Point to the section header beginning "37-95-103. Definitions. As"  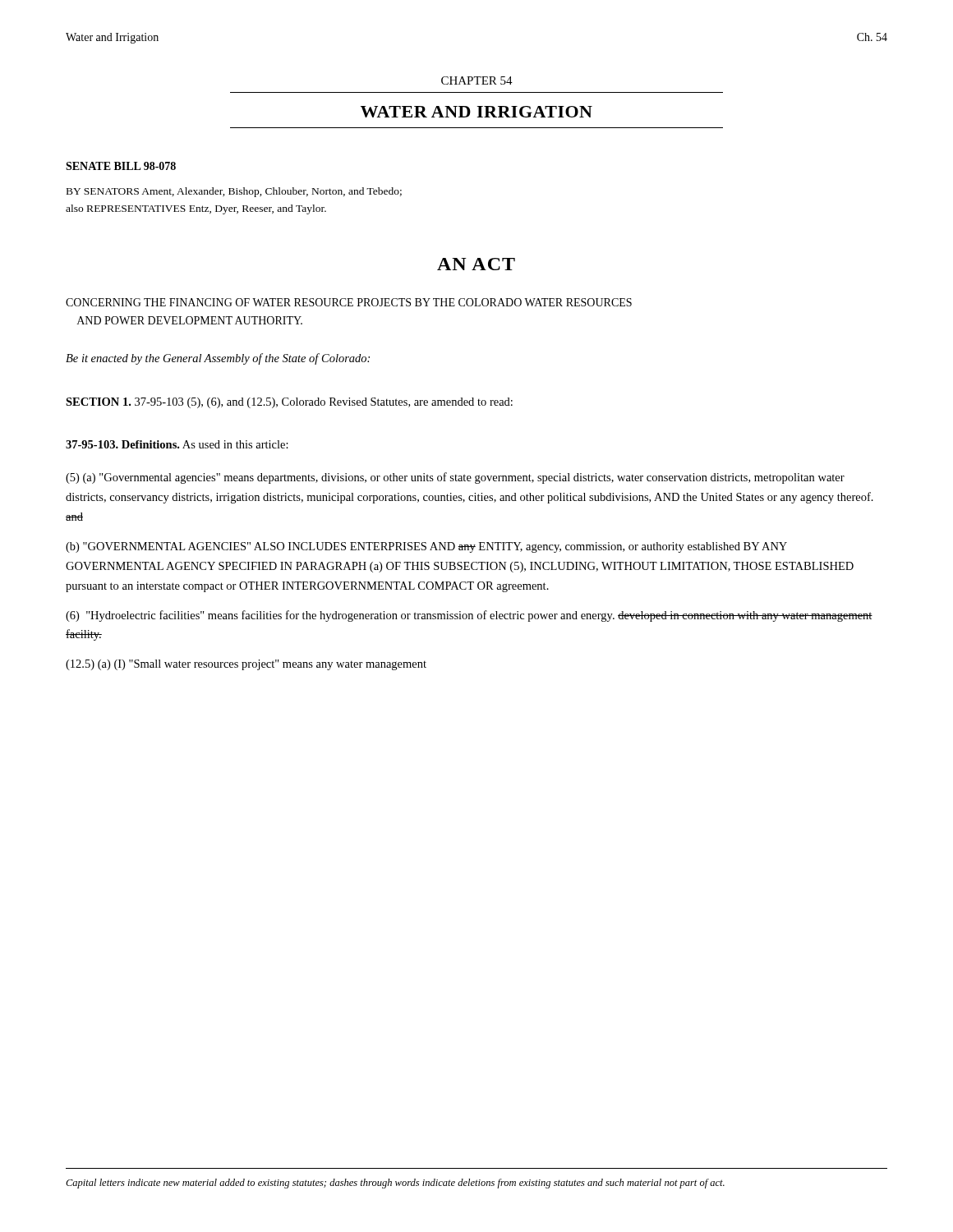(x=177, y=444)
